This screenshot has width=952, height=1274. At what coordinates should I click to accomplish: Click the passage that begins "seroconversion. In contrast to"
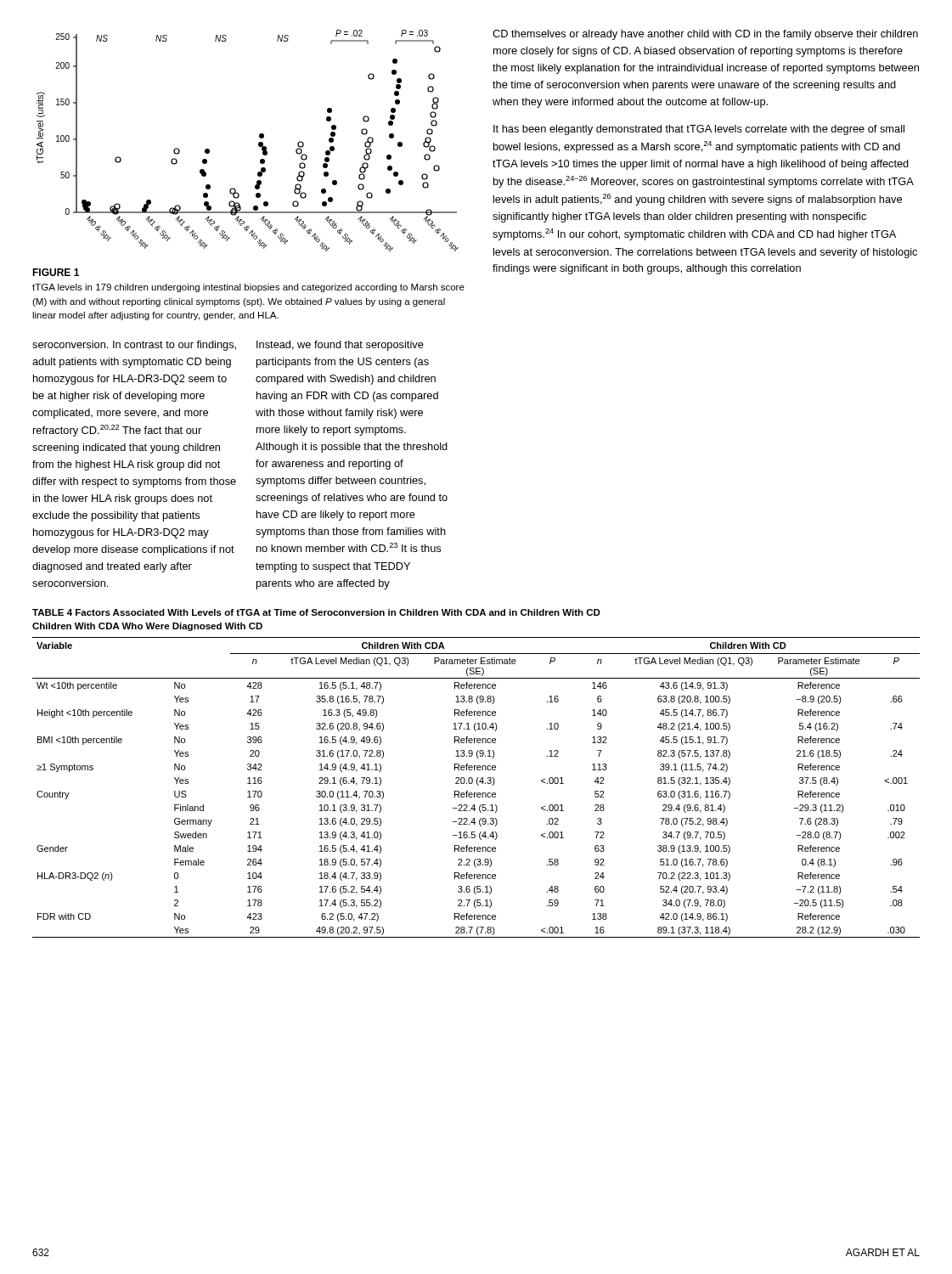135,464
